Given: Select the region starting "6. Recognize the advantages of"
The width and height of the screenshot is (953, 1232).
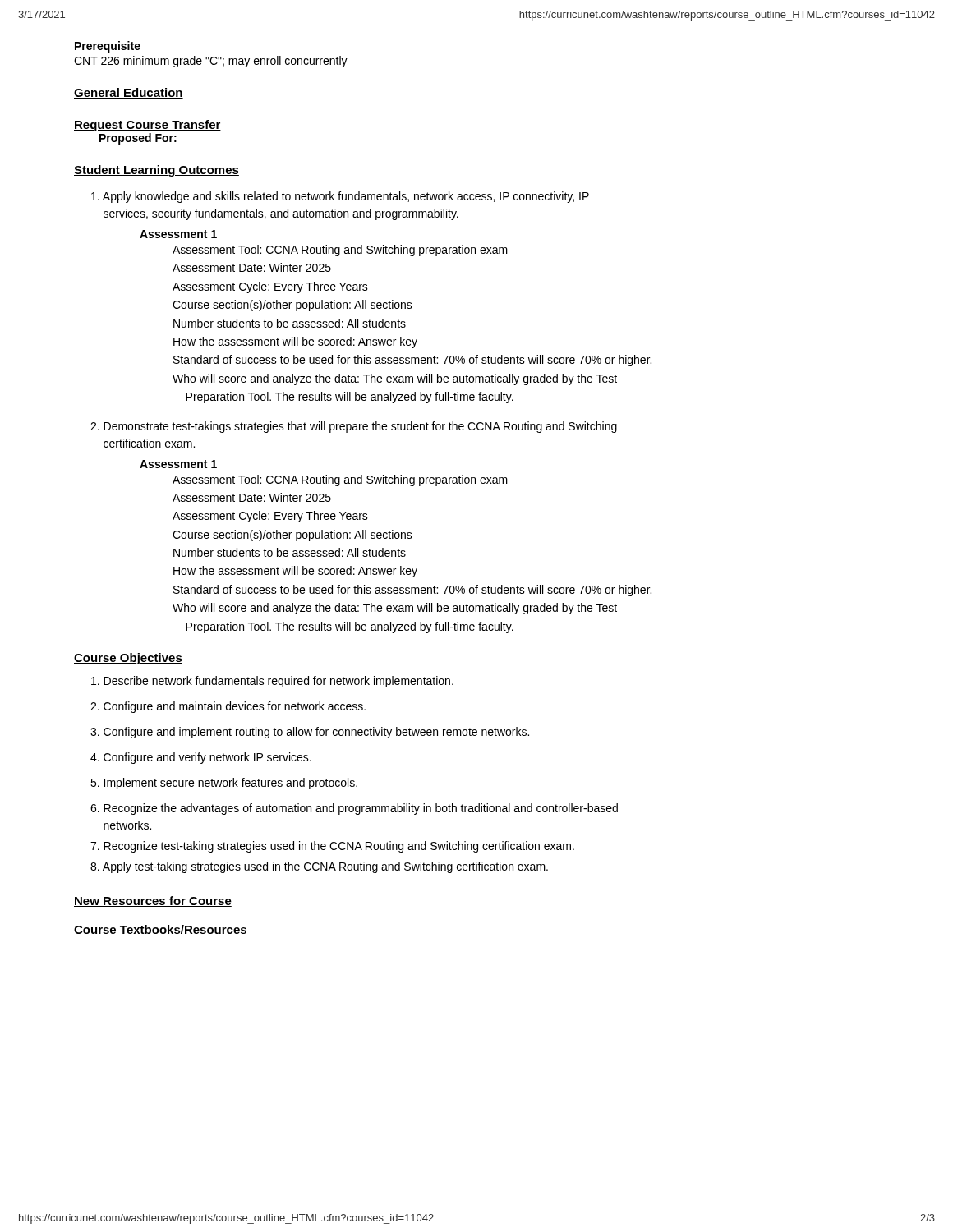Looking at the screenshot, I should (354, 817).
